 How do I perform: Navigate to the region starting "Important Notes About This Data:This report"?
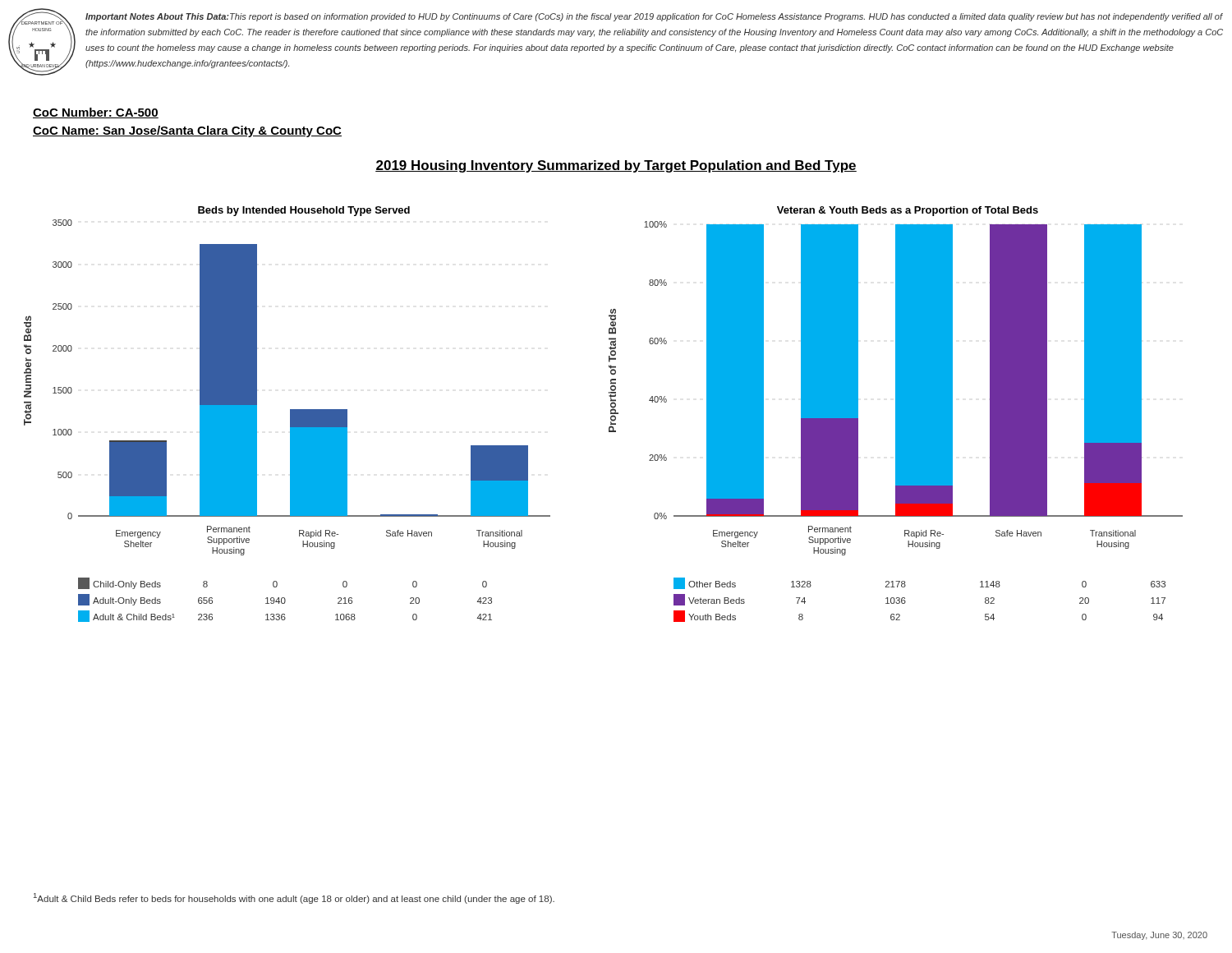654,40
